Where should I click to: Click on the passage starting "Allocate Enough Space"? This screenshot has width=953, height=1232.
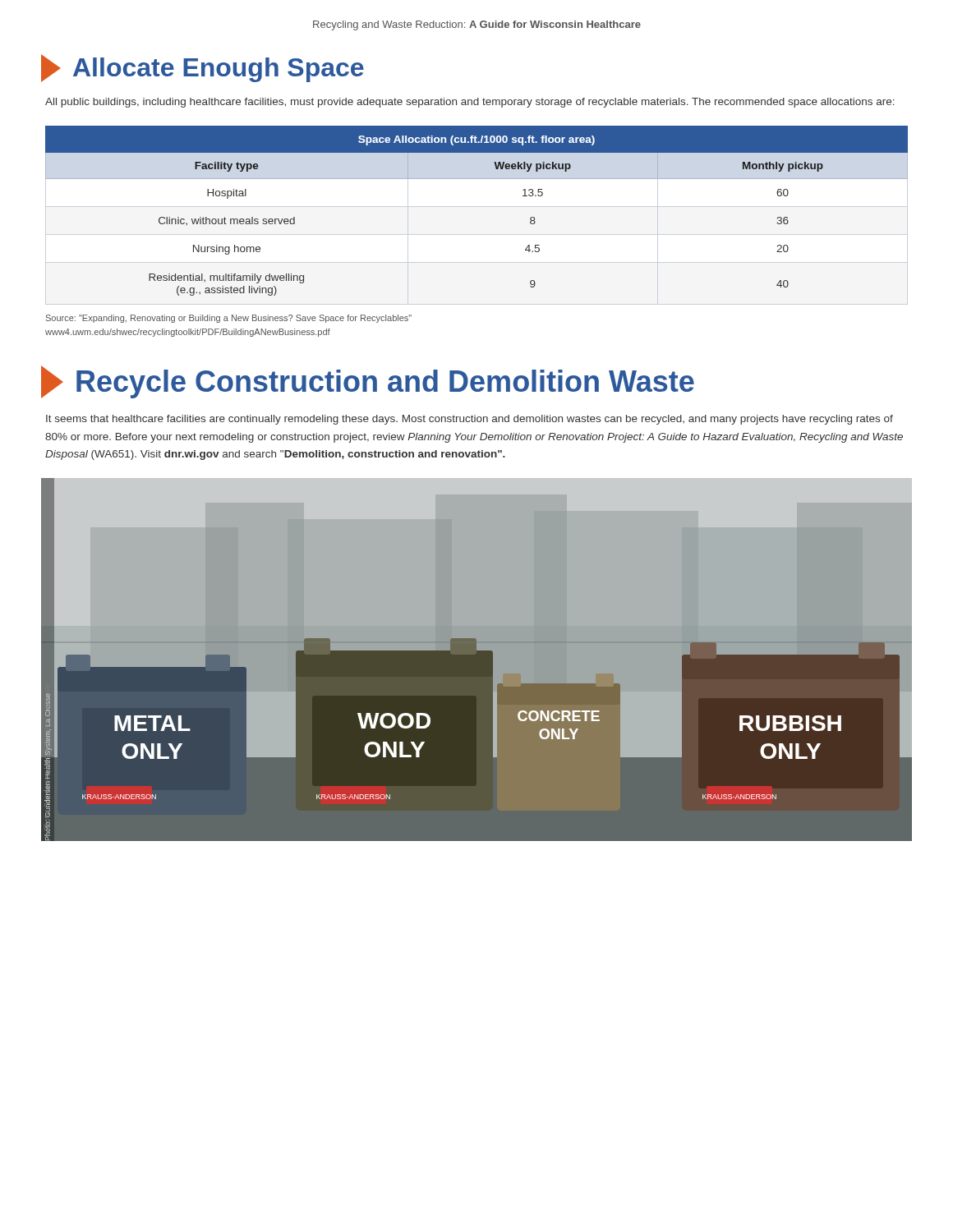(203, 68)
